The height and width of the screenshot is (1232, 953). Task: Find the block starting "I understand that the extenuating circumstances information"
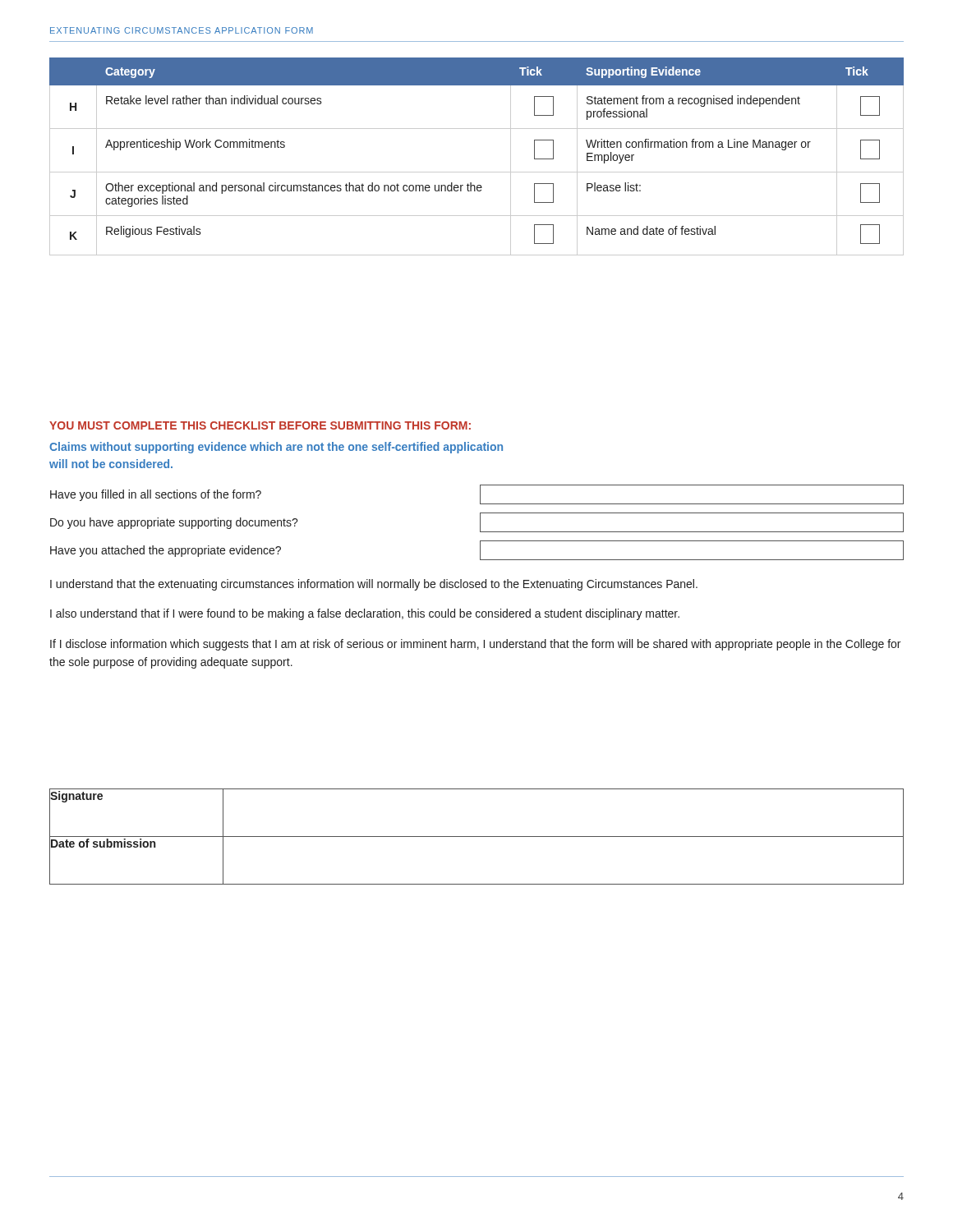coord(374,584)
